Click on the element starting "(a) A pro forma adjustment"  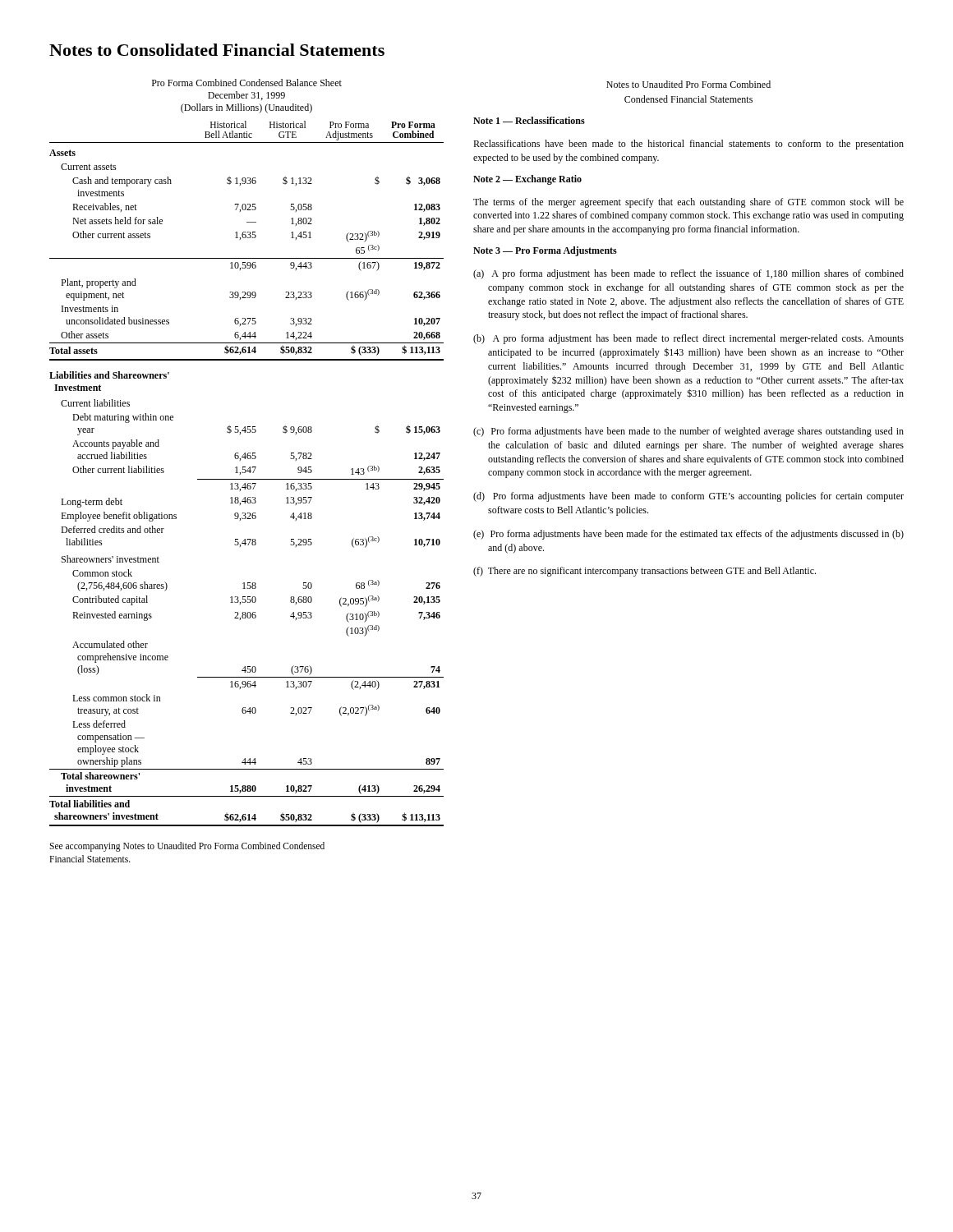pyautogui.click(x=688, y=295)
